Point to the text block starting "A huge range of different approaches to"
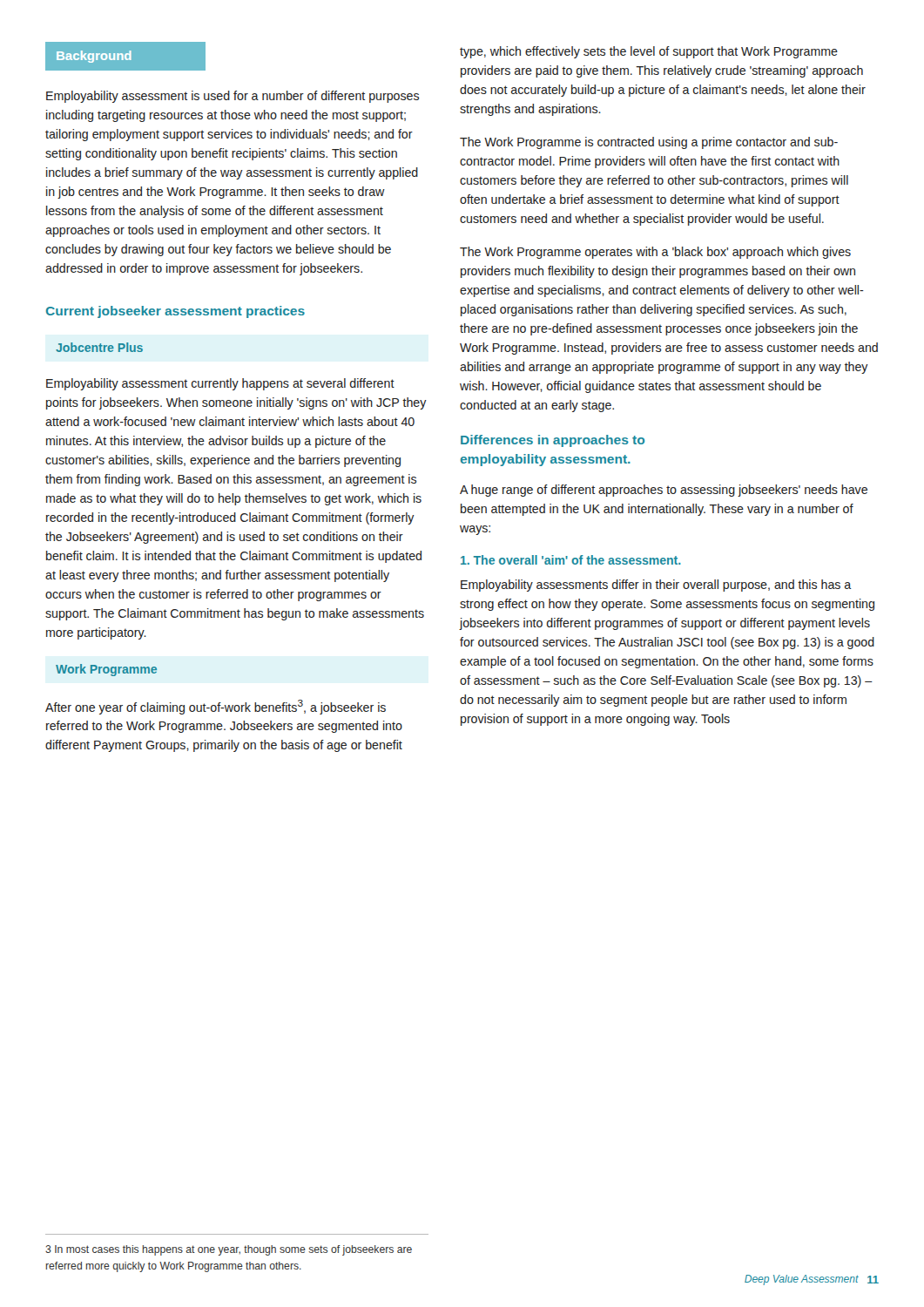This screenshot has height=1307, width=924. point(664,509)
